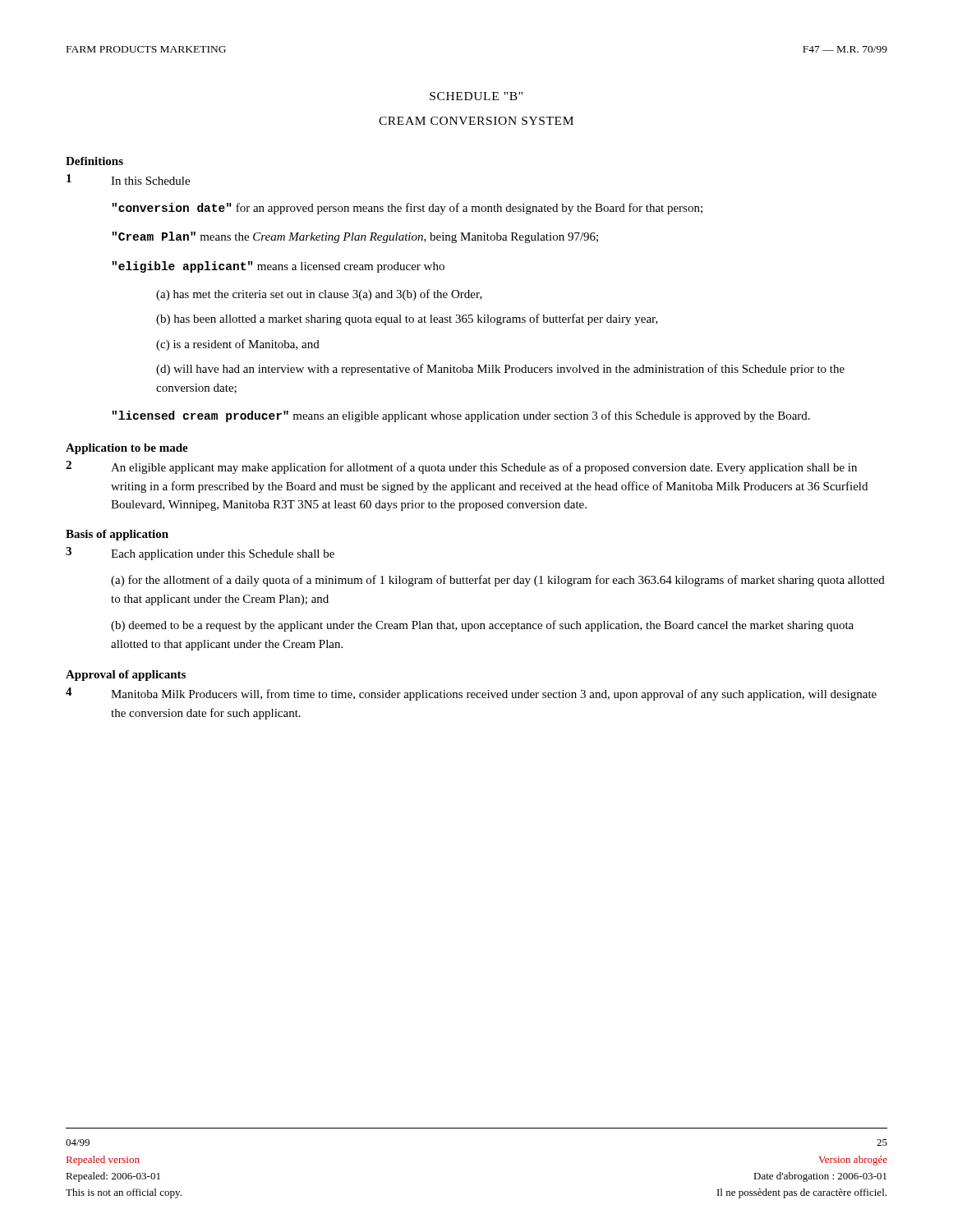Image resolution: width=953 pixels, height=1232 pixels.
Task: Find "(c) is a resident of Manitoba, and" on this page
Action: click(238, 344)
